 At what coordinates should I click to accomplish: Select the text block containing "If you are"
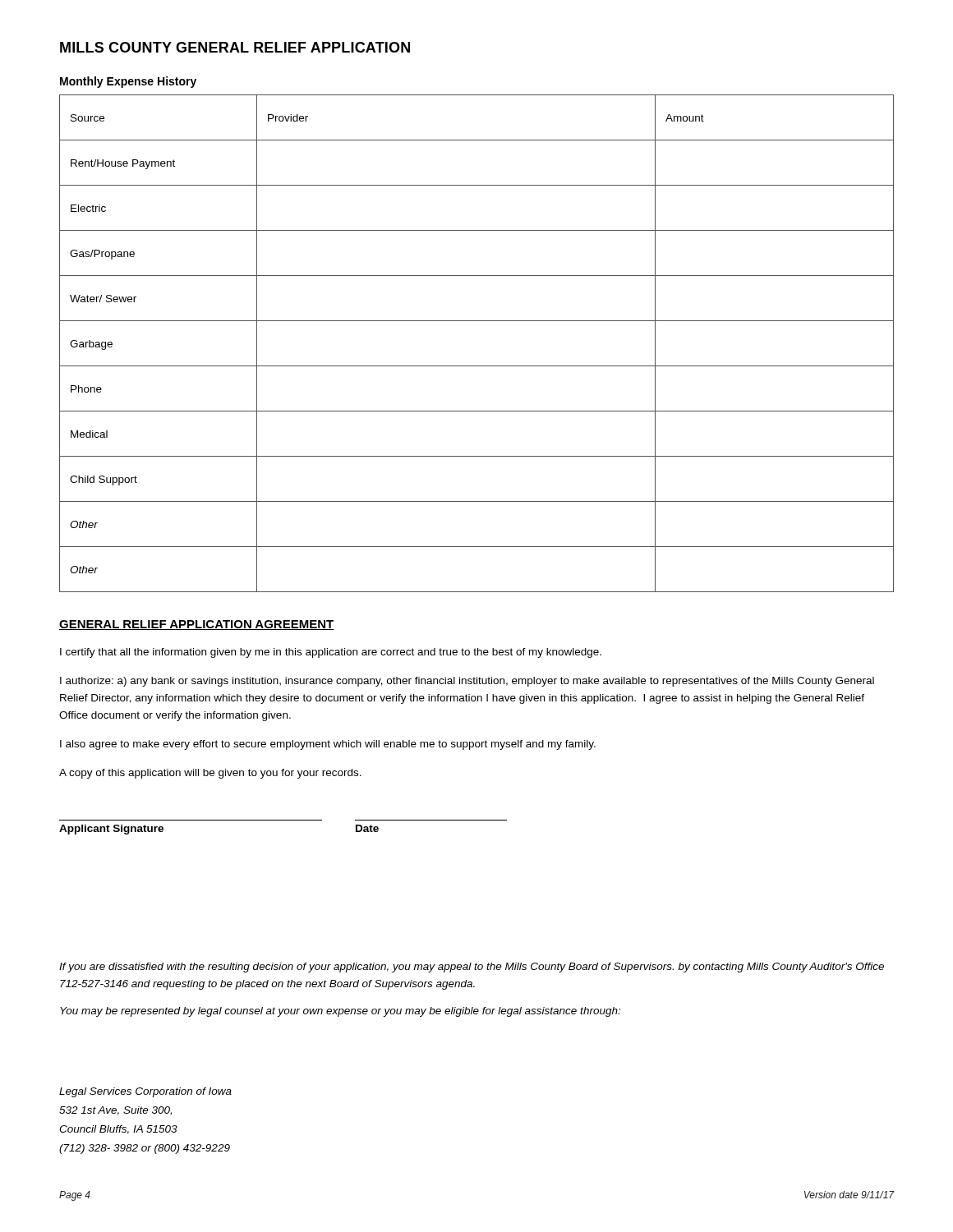(x=476, y=989)
